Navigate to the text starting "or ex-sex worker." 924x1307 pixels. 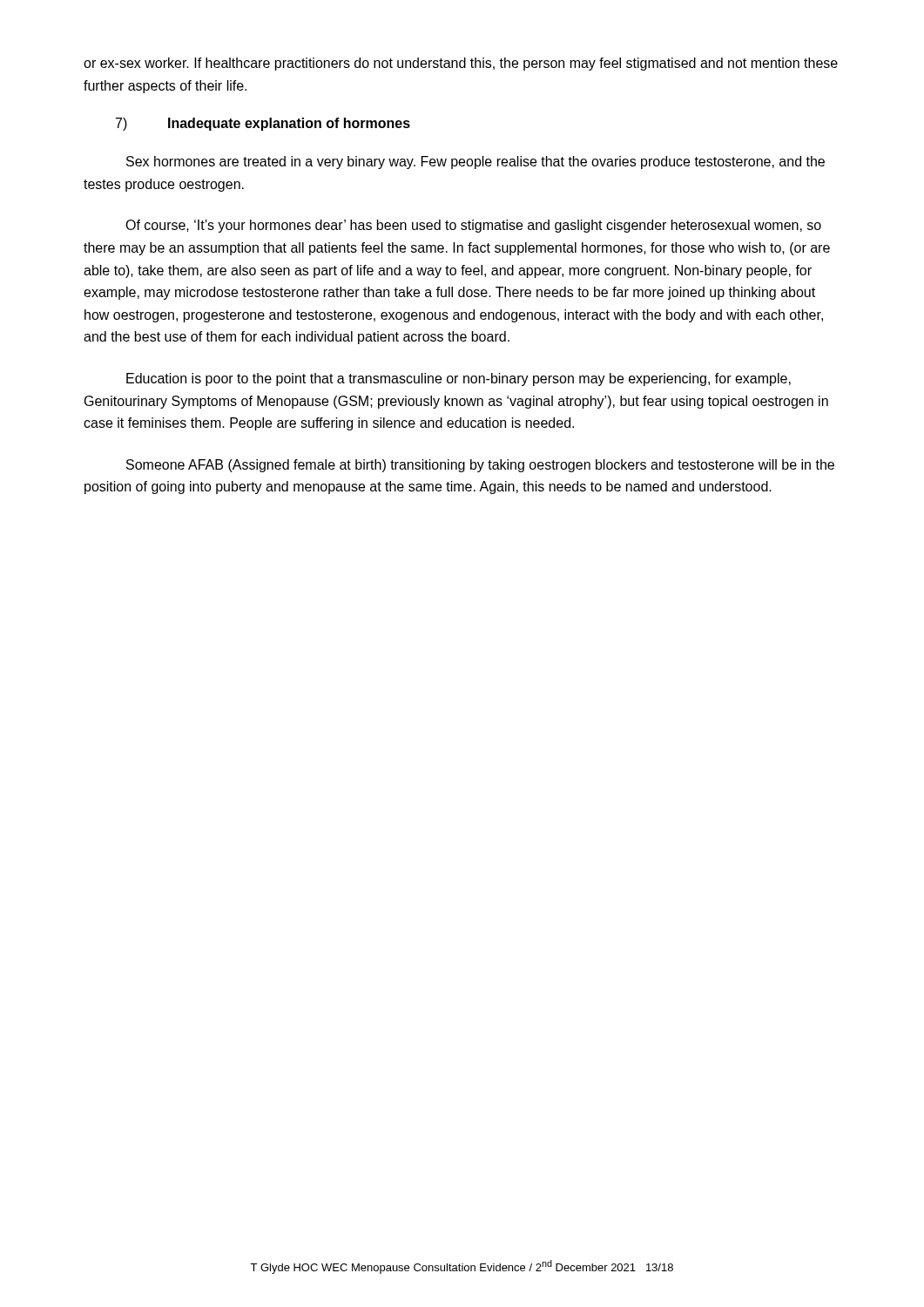461,74
